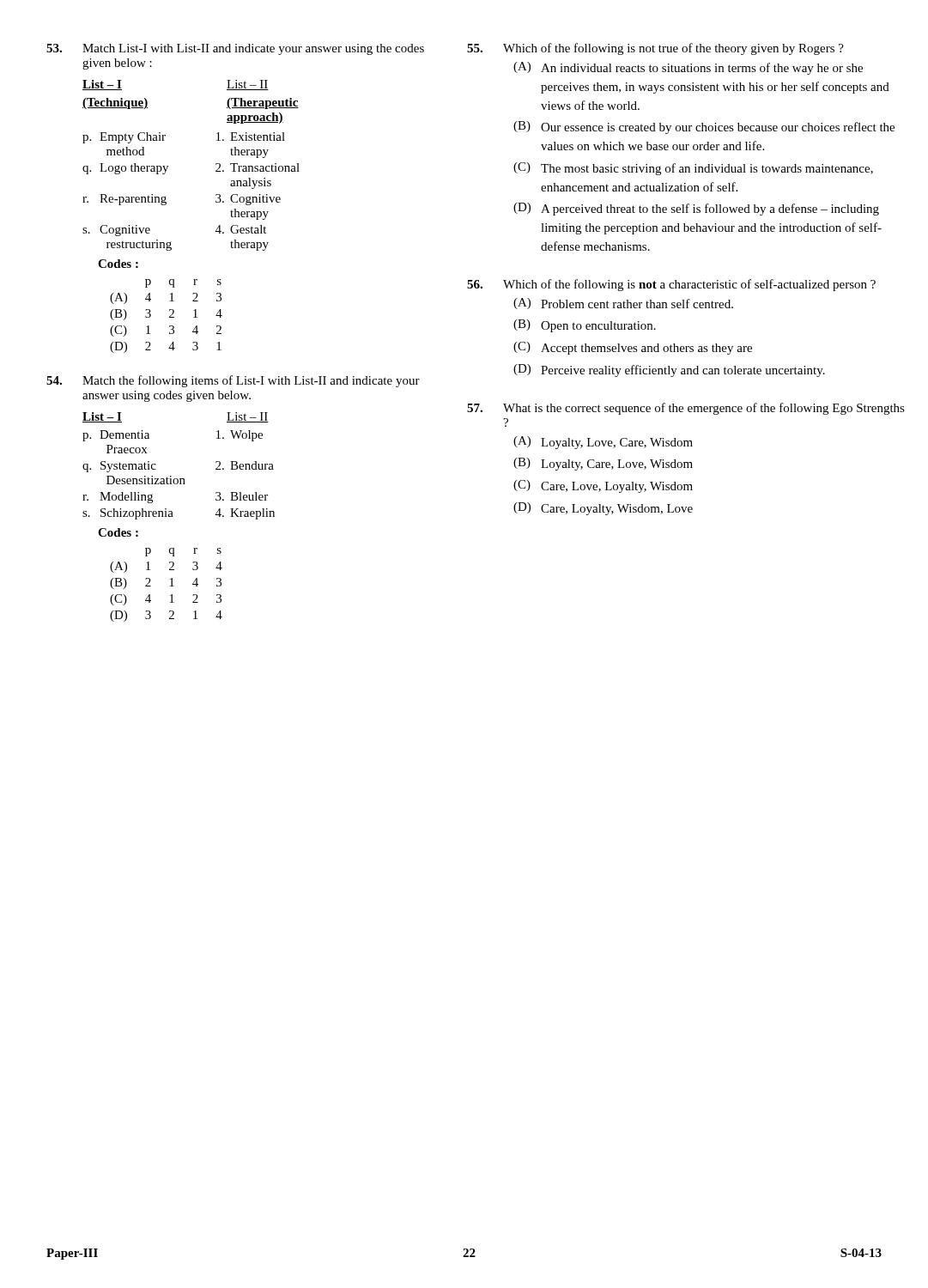Locate the element starting "54. Match the"
Viewport: 928px width, 1288px height.
244,498
